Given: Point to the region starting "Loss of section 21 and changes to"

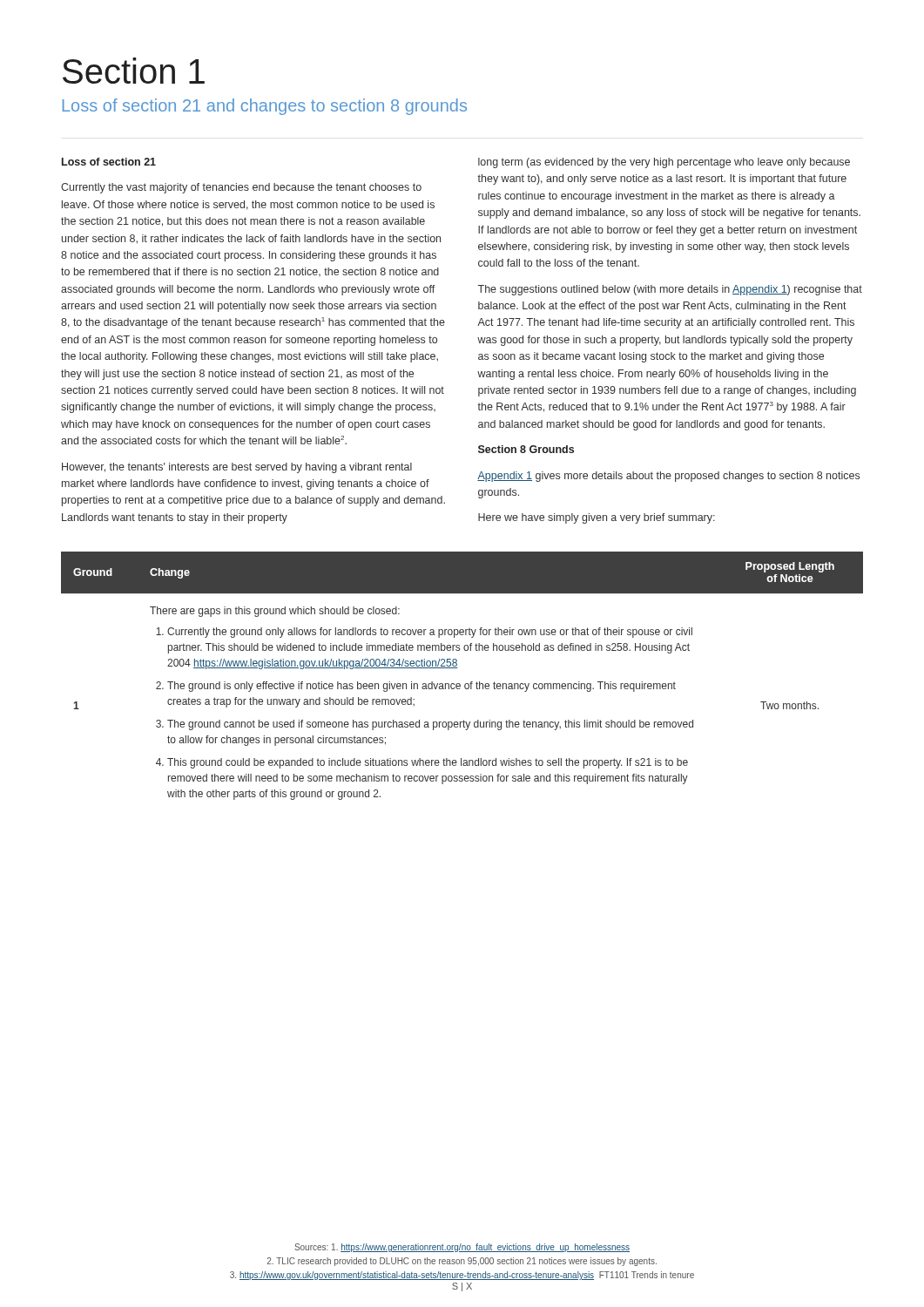Looking at the screenshot, I should (x=462, y=105).
